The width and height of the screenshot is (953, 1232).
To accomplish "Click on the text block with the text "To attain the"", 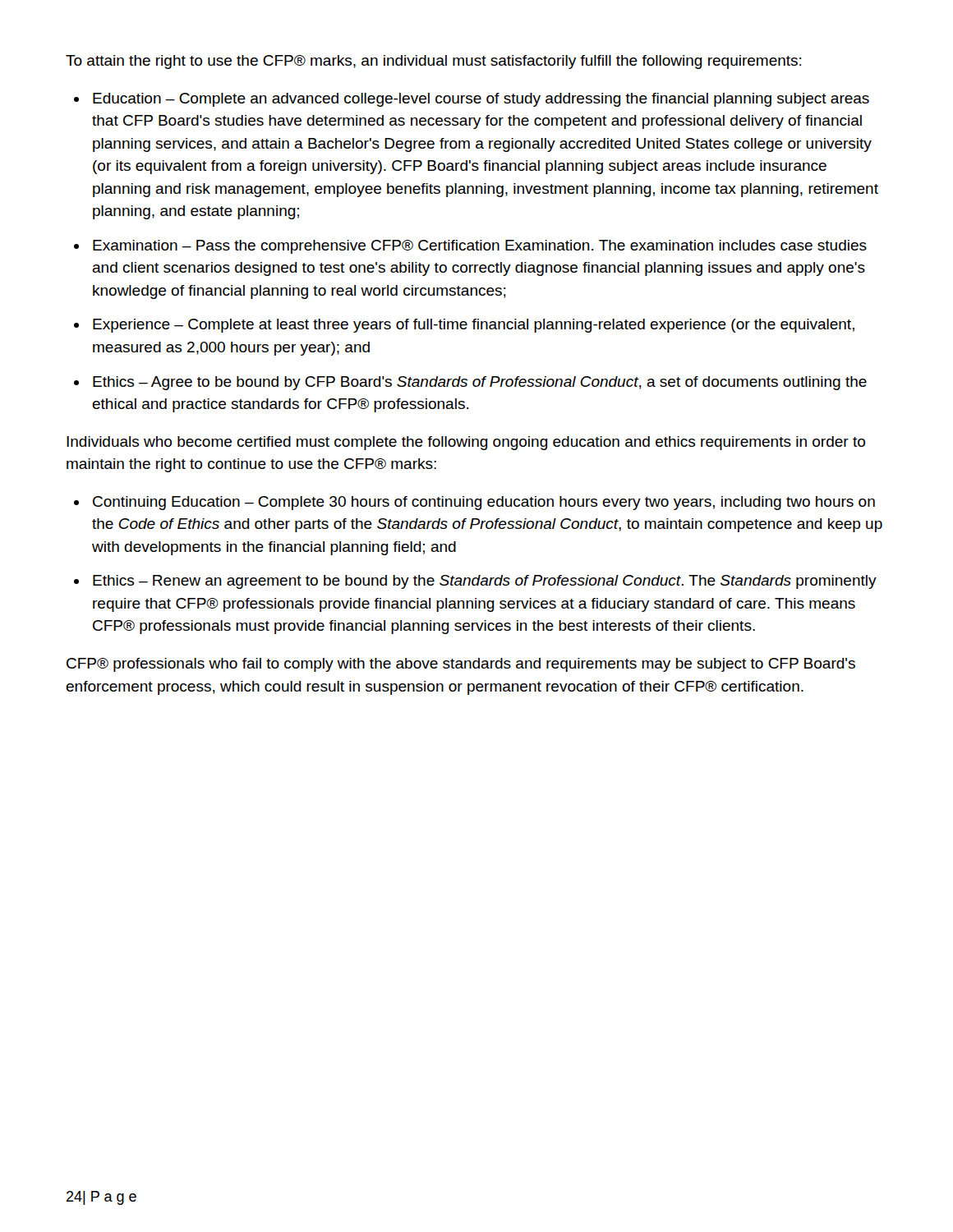I will click(x=434, y=60).
